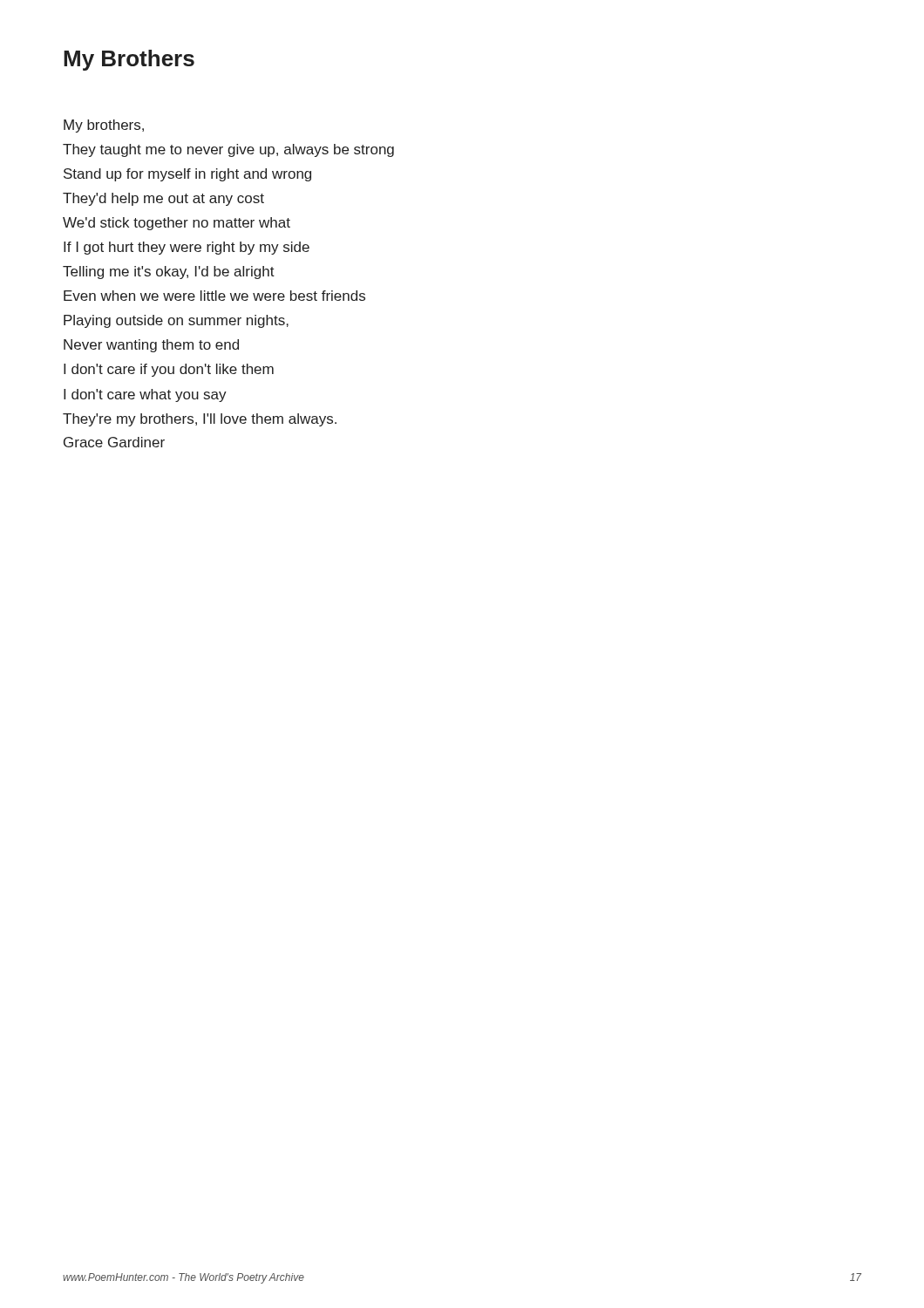Locate the block of text that opens with "My brothers, They taught me to"
This screenshot has width=924, height=1308.
click(x=229, y=272)
